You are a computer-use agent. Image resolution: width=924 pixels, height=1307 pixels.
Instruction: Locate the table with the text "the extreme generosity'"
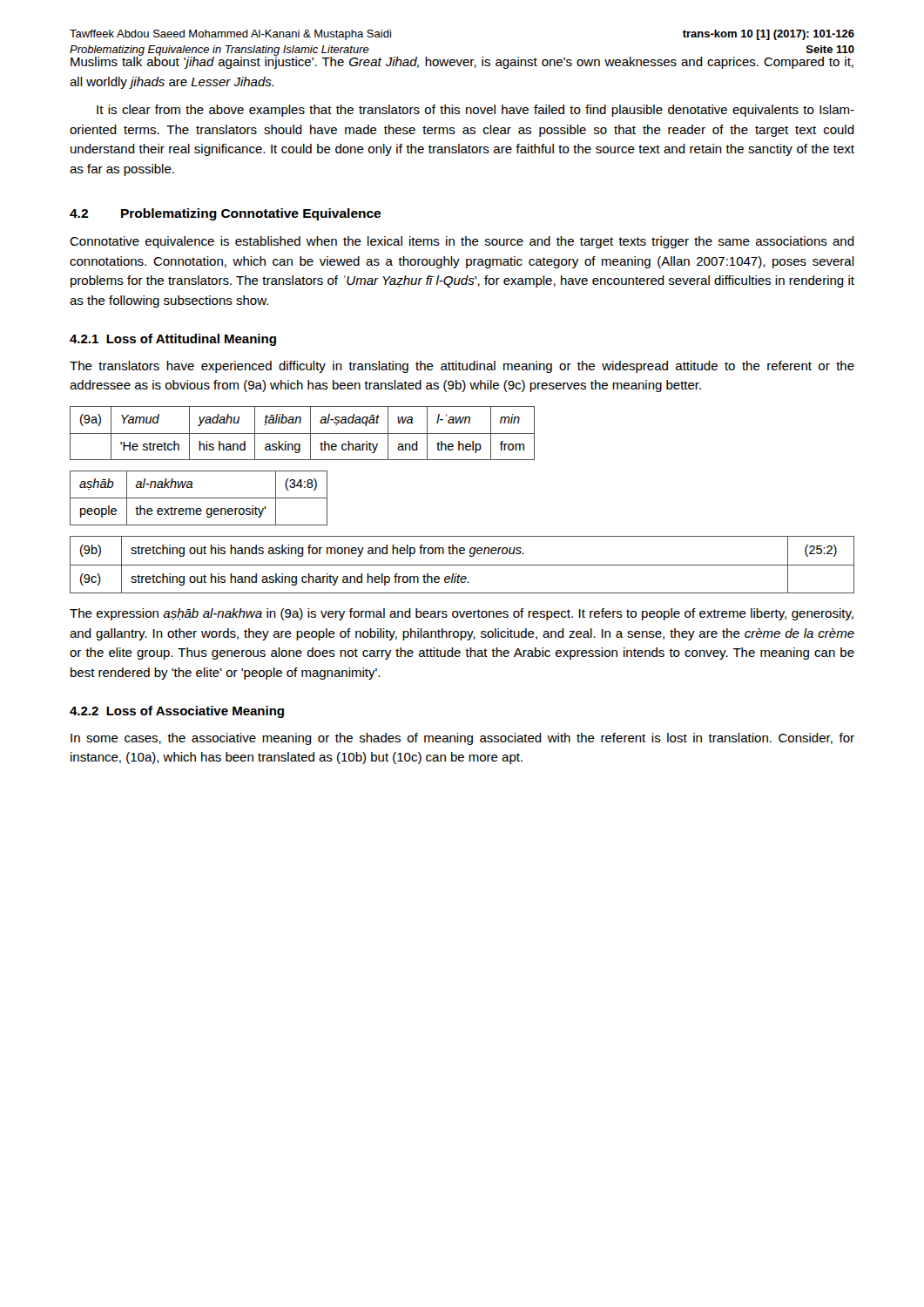[x=462, y=498]
